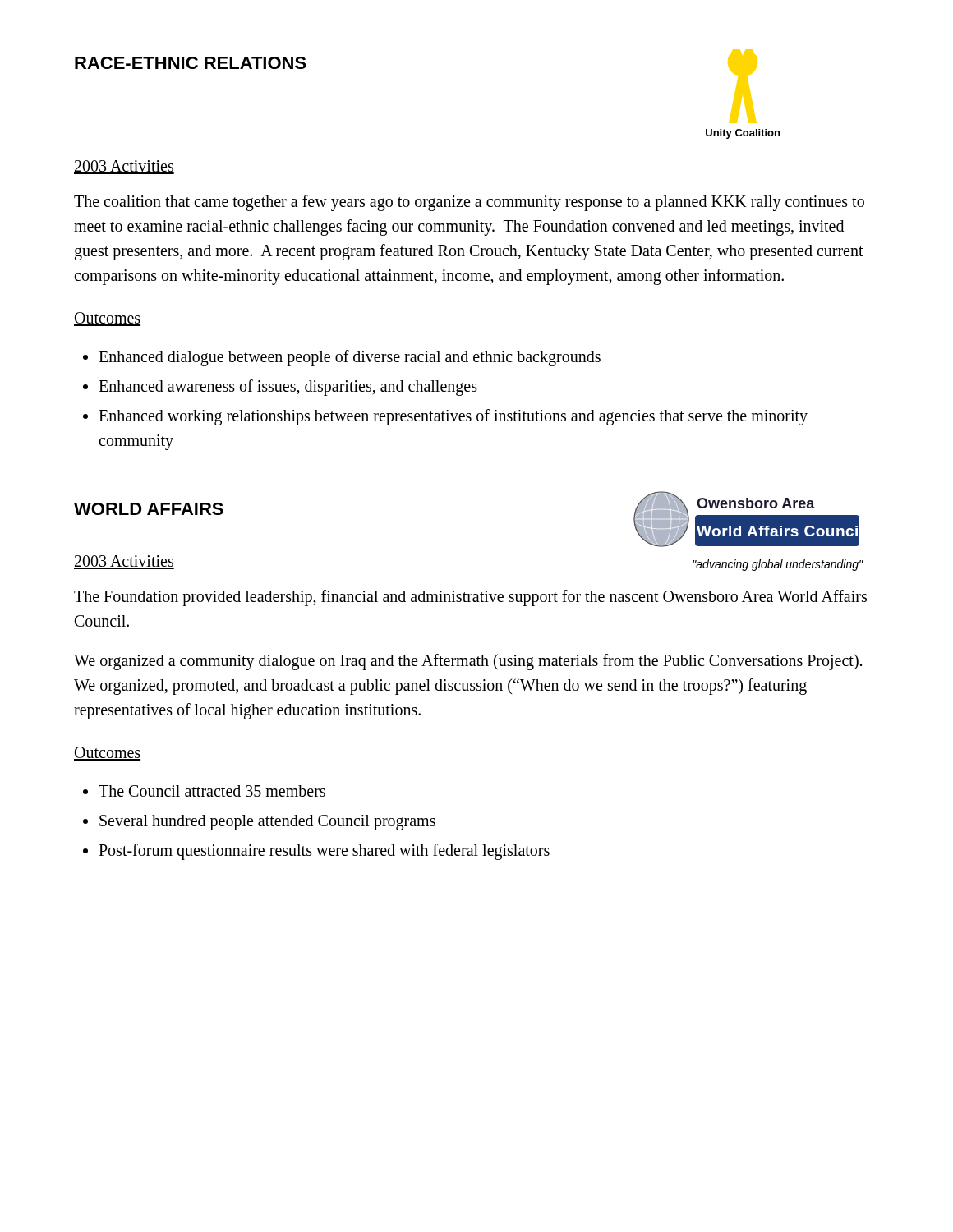Point to the text starting "We organized a community dialogue on"
This screenshot has width=953, height=1232.
coord(471,685)
